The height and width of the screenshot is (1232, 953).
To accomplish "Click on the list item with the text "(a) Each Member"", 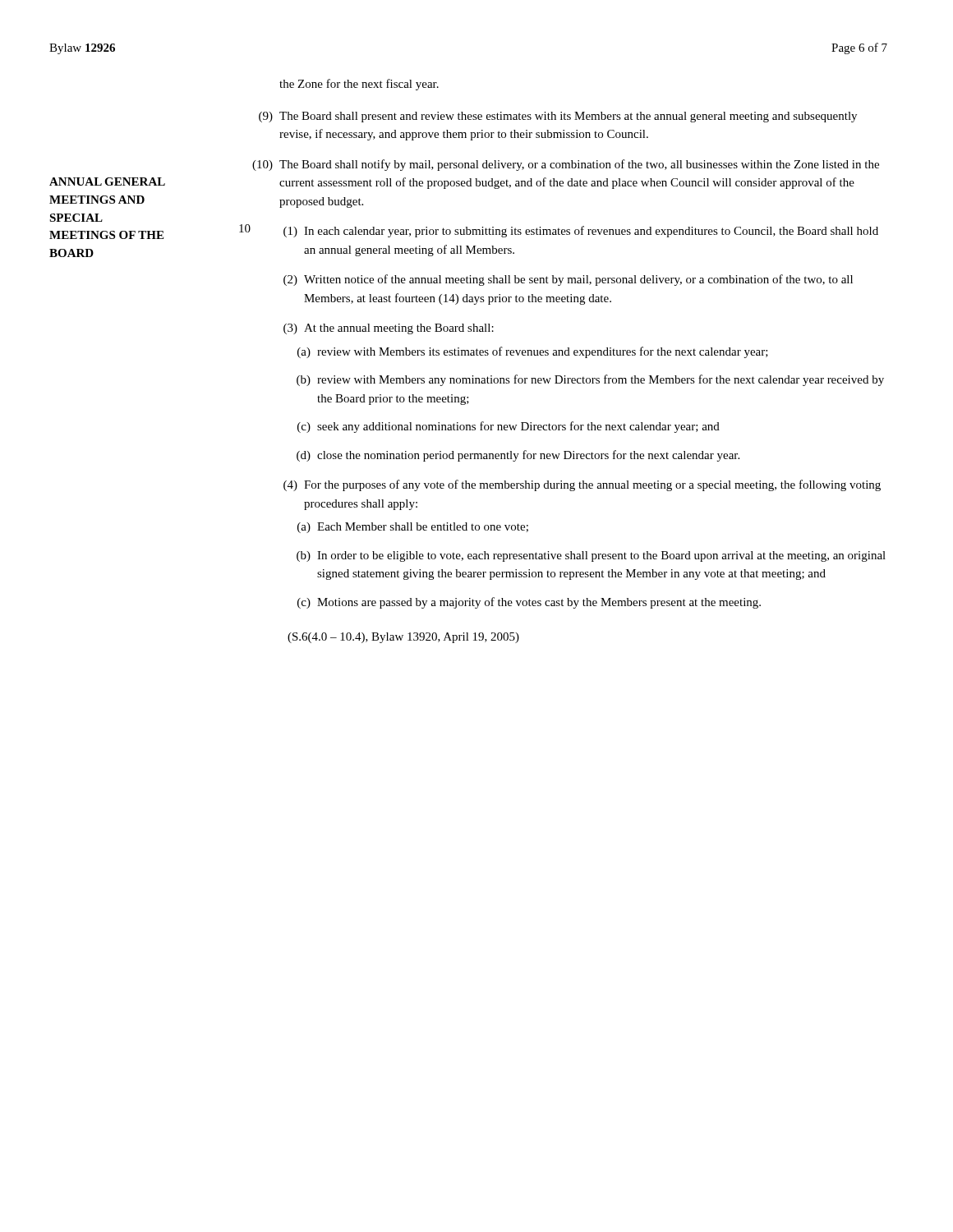I will click(413, 528).
